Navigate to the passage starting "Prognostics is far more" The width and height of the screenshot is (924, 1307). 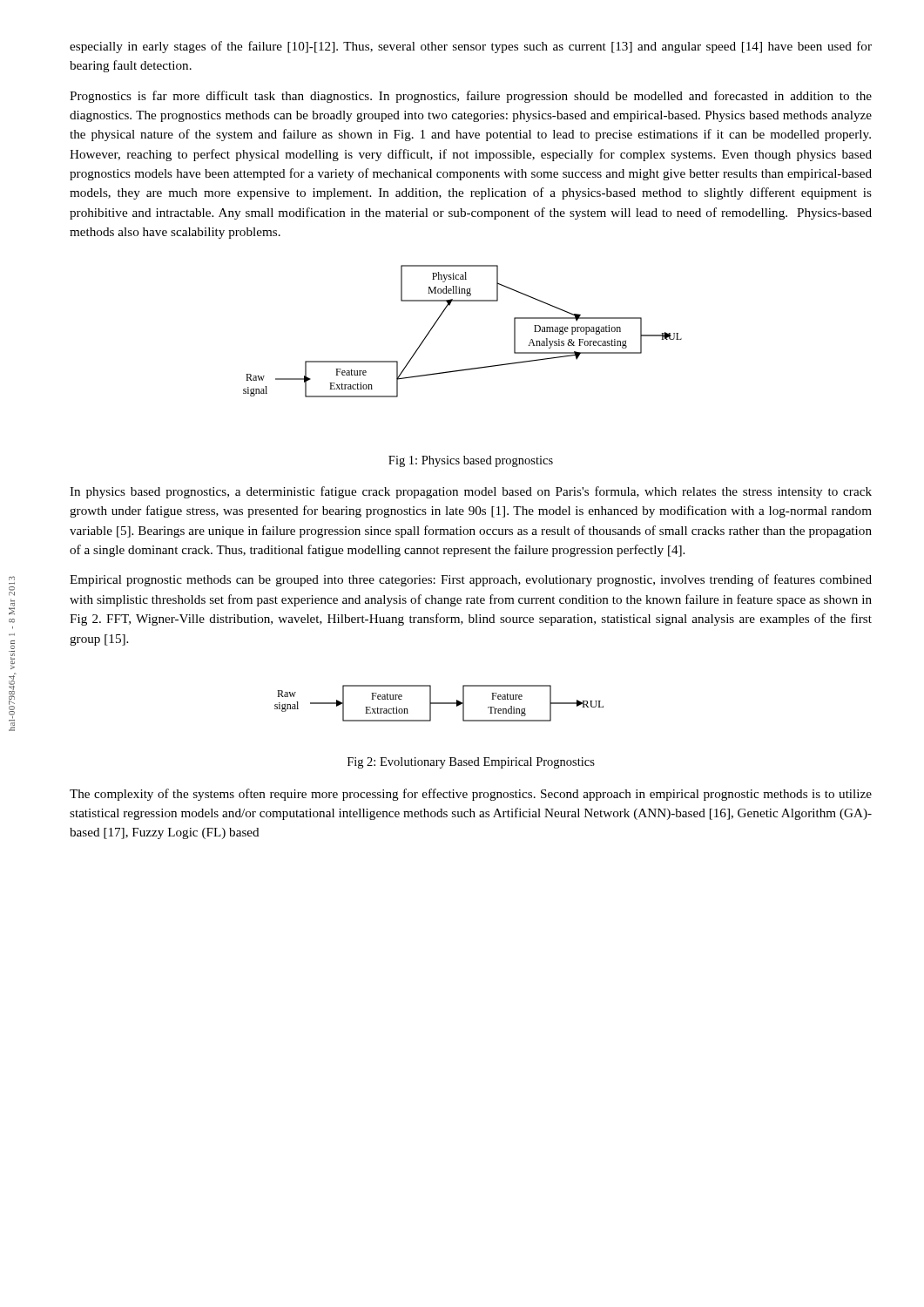[471, 164]
